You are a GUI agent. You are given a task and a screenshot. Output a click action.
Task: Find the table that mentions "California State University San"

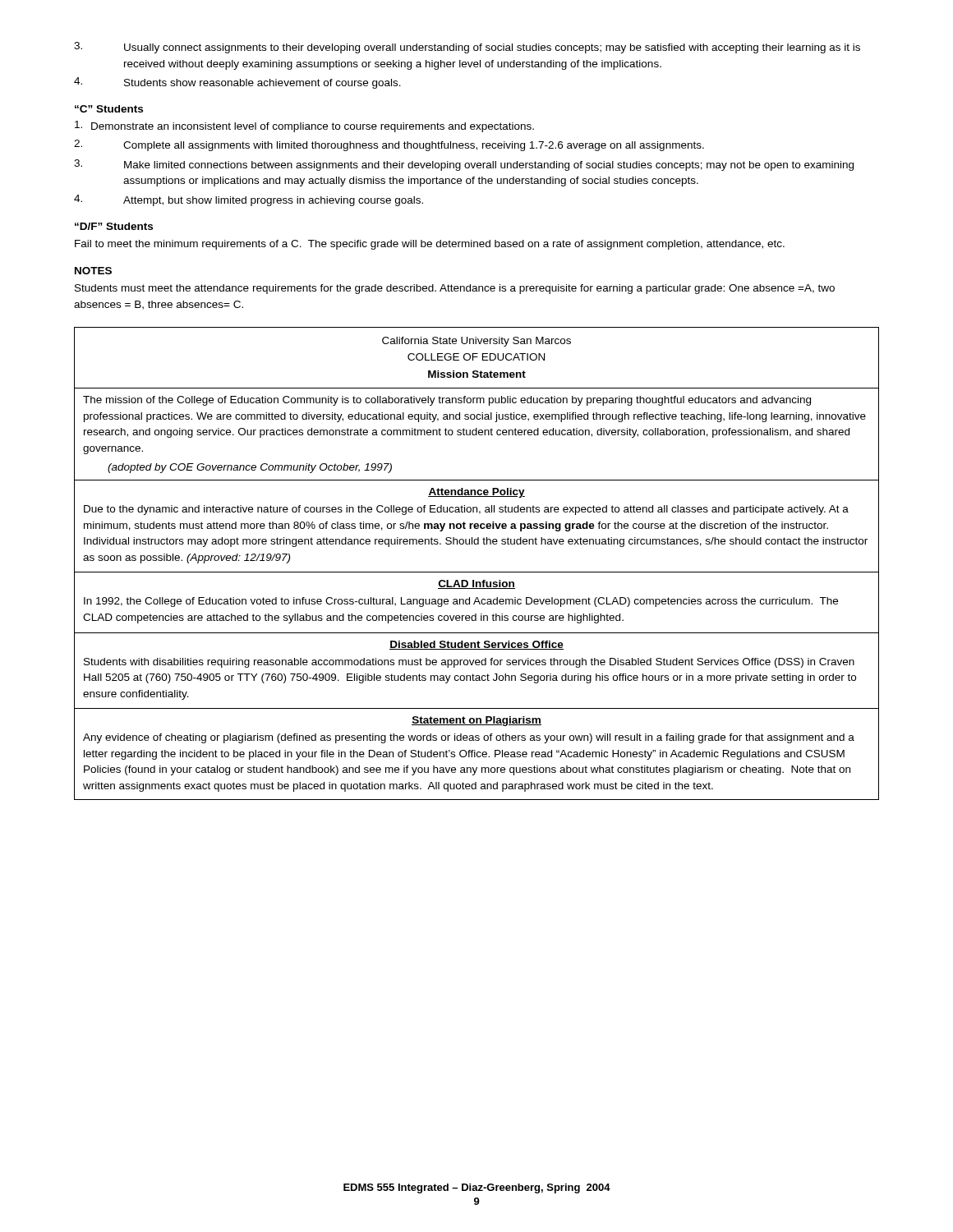(x=476, y=563)
